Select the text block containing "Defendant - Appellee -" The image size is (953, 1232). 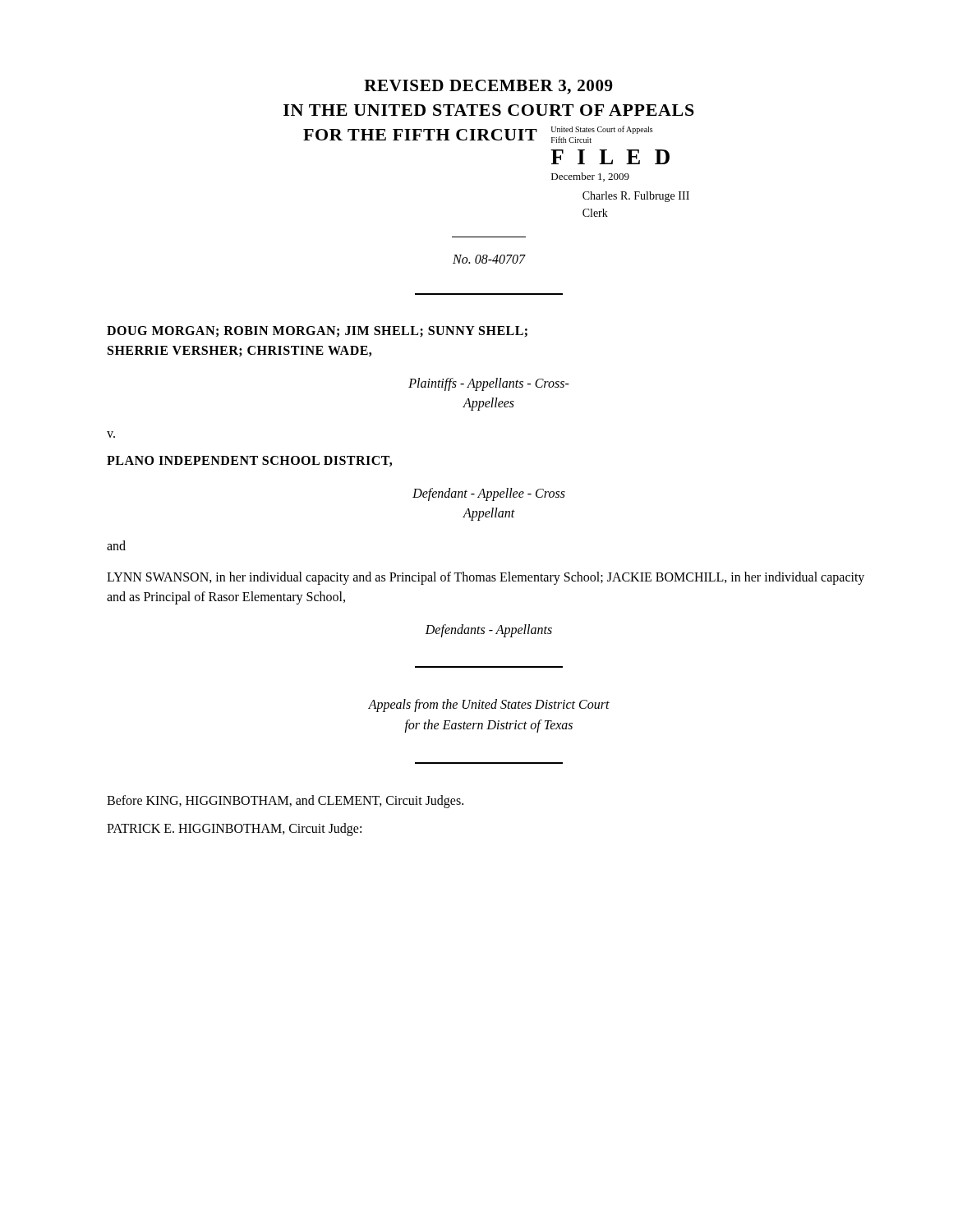click(x=489, y=503)
